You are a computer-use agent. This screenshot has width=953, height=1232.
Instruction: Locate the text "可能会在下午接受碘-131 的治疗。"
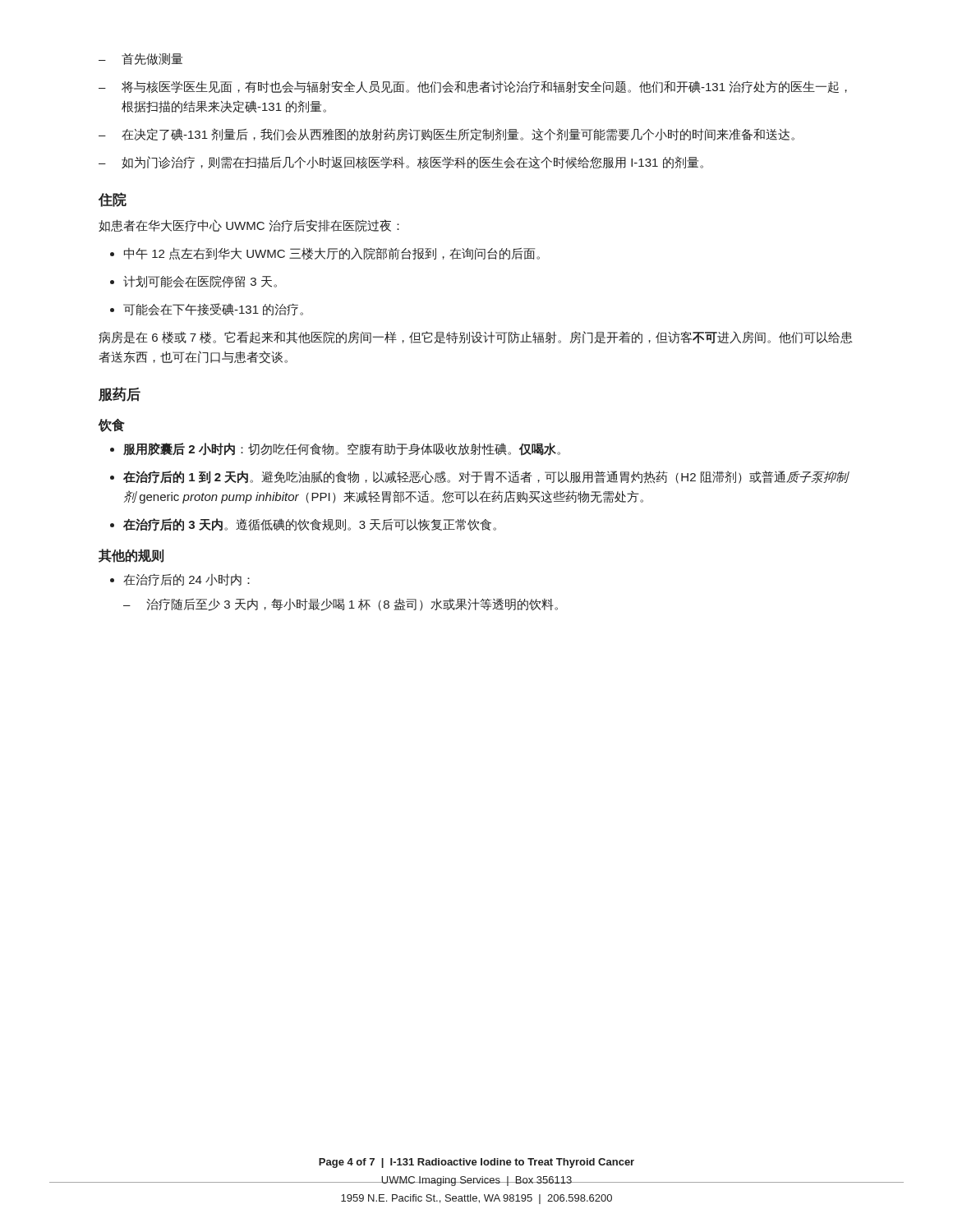click(207, 309)
